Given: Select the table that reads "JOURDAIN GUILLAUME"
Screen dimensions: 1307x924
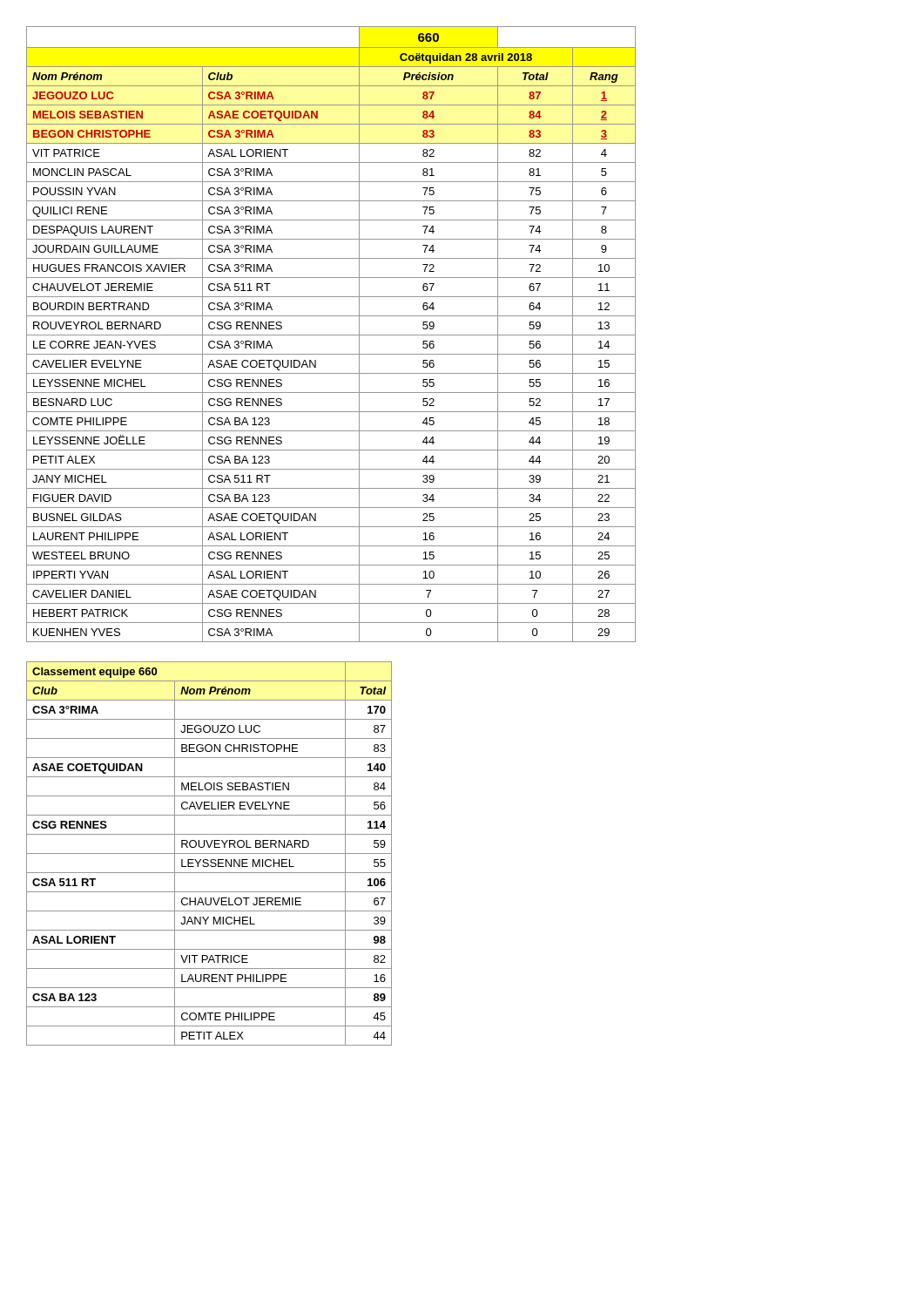Looking at the screenshot, I should pyautogui.click(x=331, y=334).
